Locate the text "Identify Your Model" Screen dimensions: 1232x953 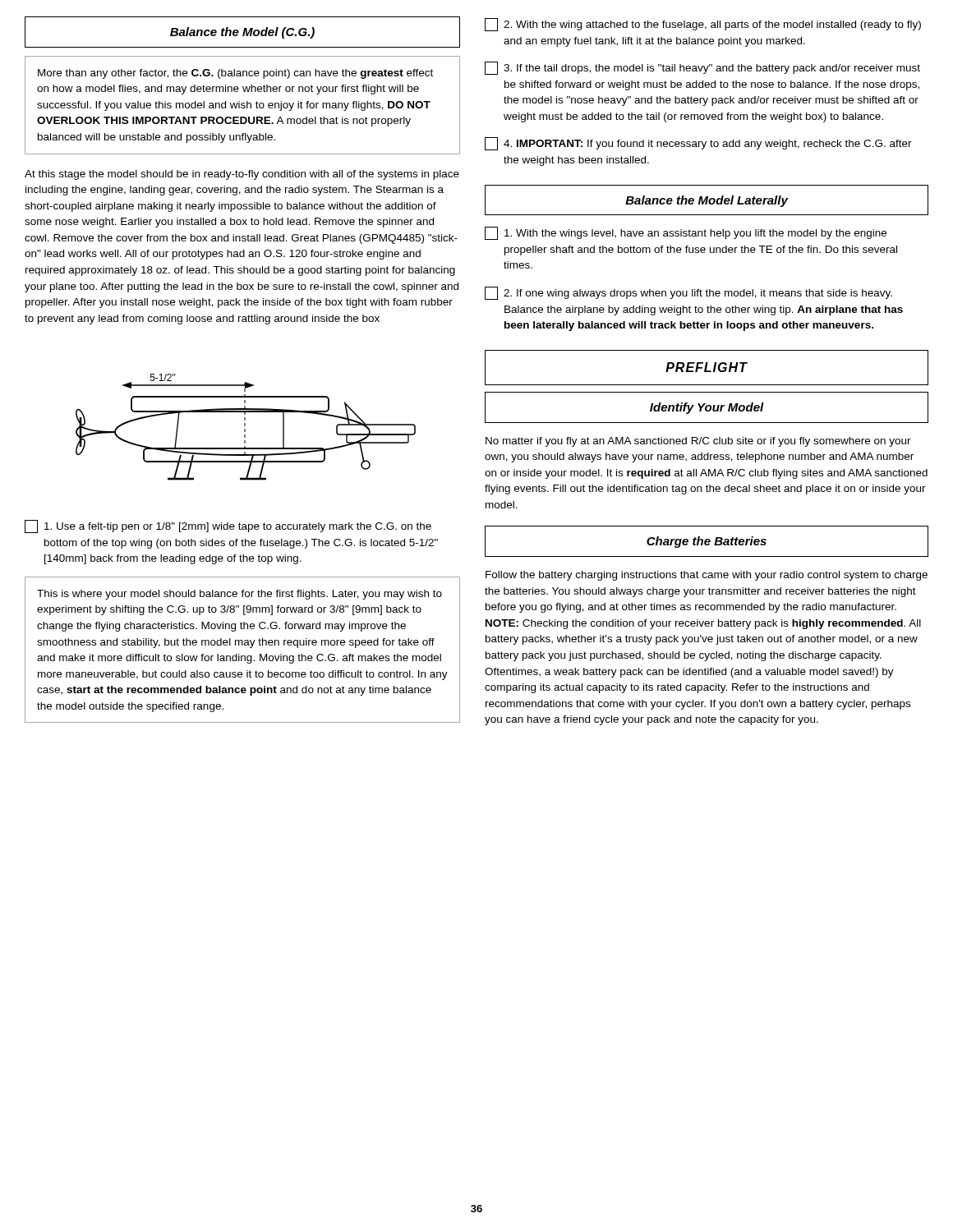[707, 407]
